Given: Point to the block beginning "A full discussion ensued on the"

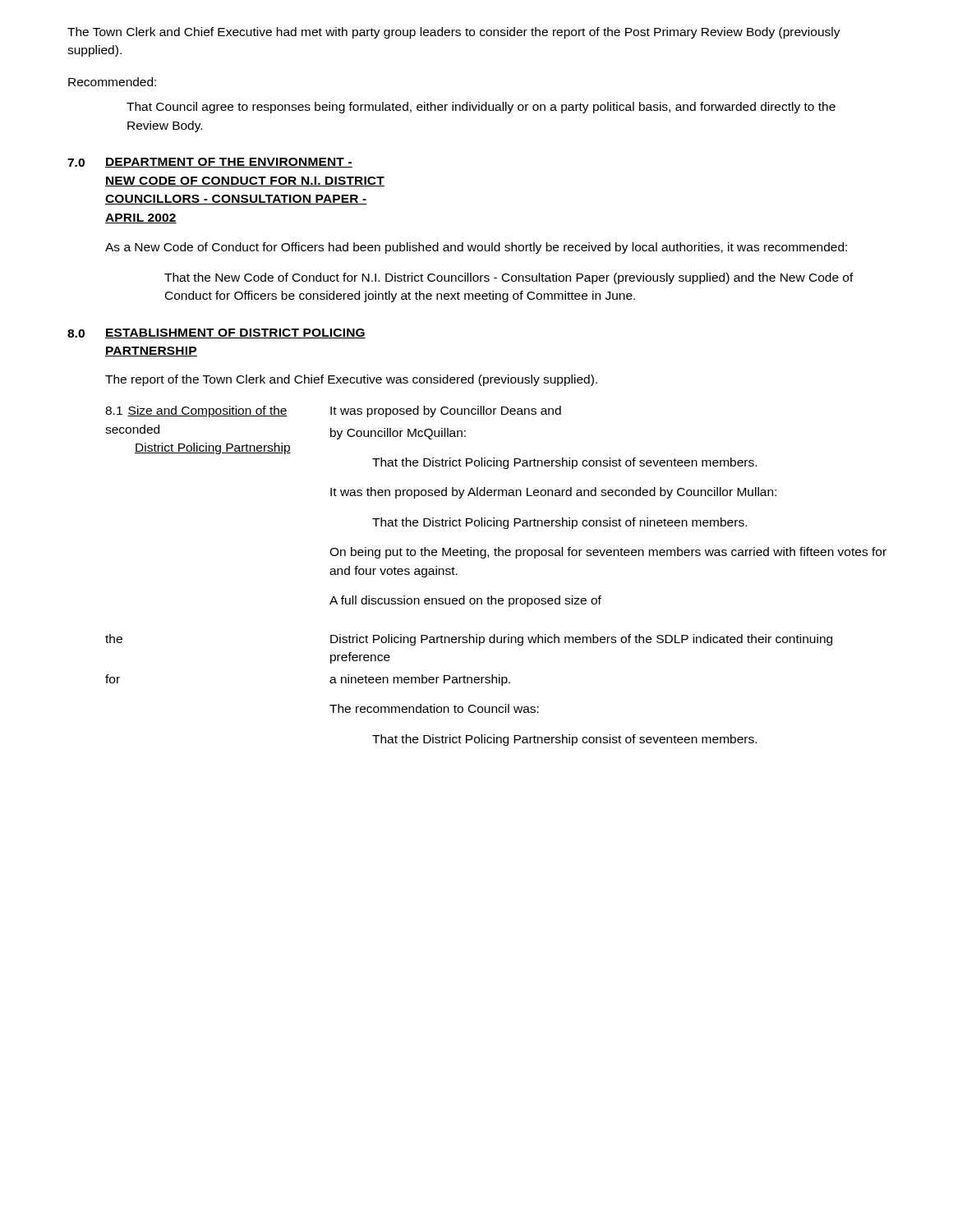Looking at the screenshot, I should [465, 600].
